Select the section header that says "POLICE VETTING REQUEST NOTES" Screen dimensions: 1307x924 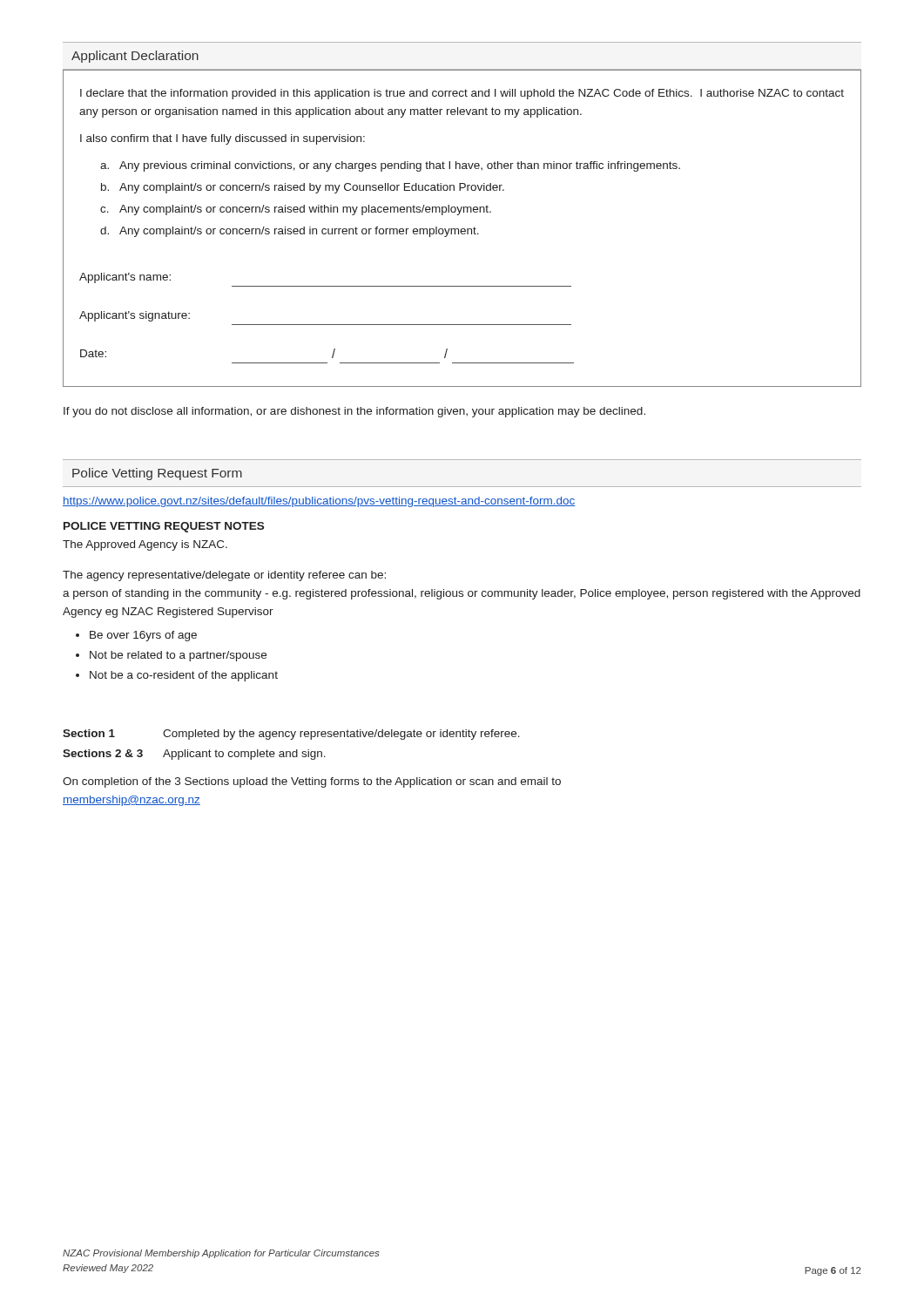pos(164,526)
